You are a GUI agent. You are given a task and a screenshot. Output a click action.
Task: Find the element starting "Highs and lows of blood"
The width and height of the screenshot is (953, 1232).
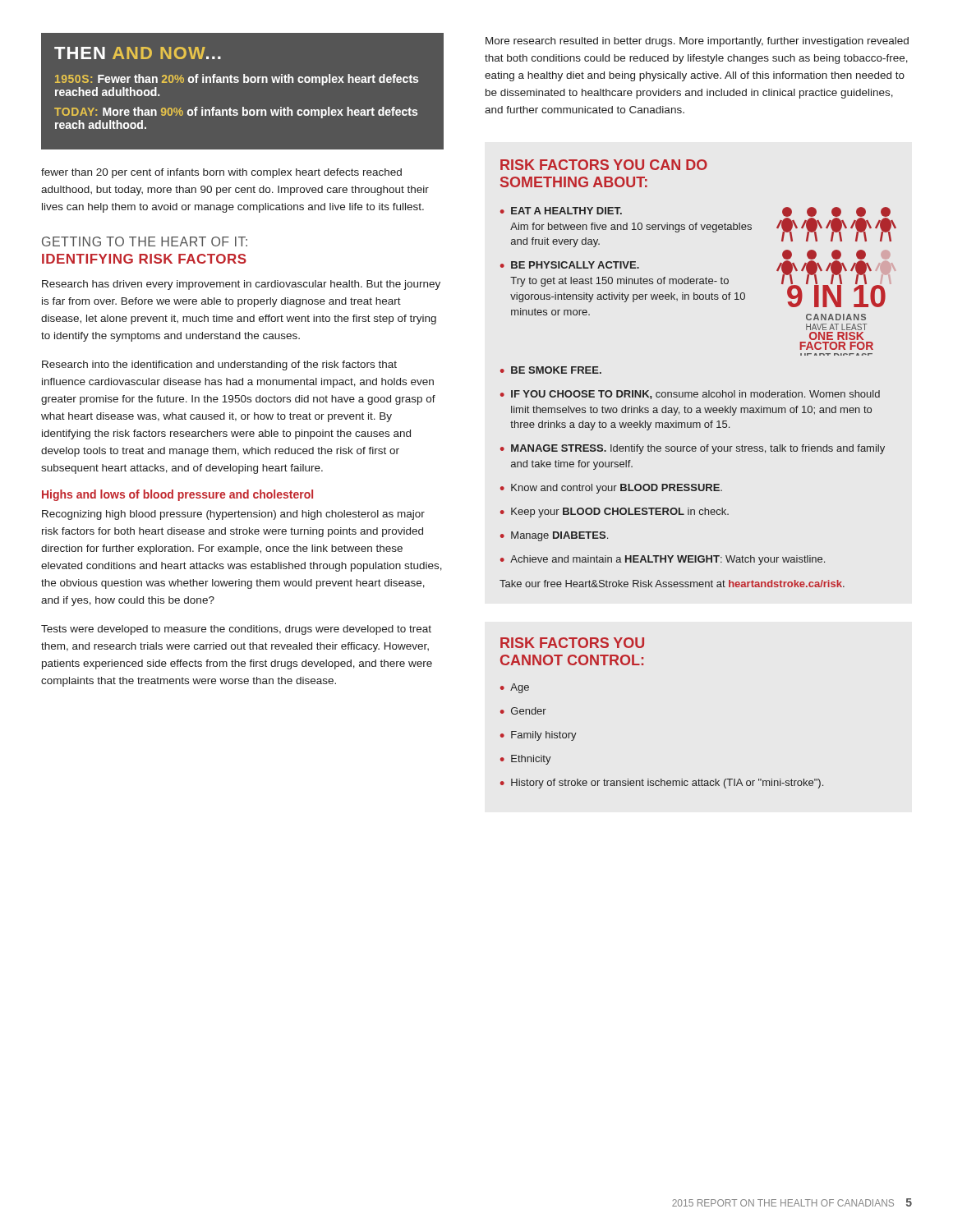click(178, 495)
